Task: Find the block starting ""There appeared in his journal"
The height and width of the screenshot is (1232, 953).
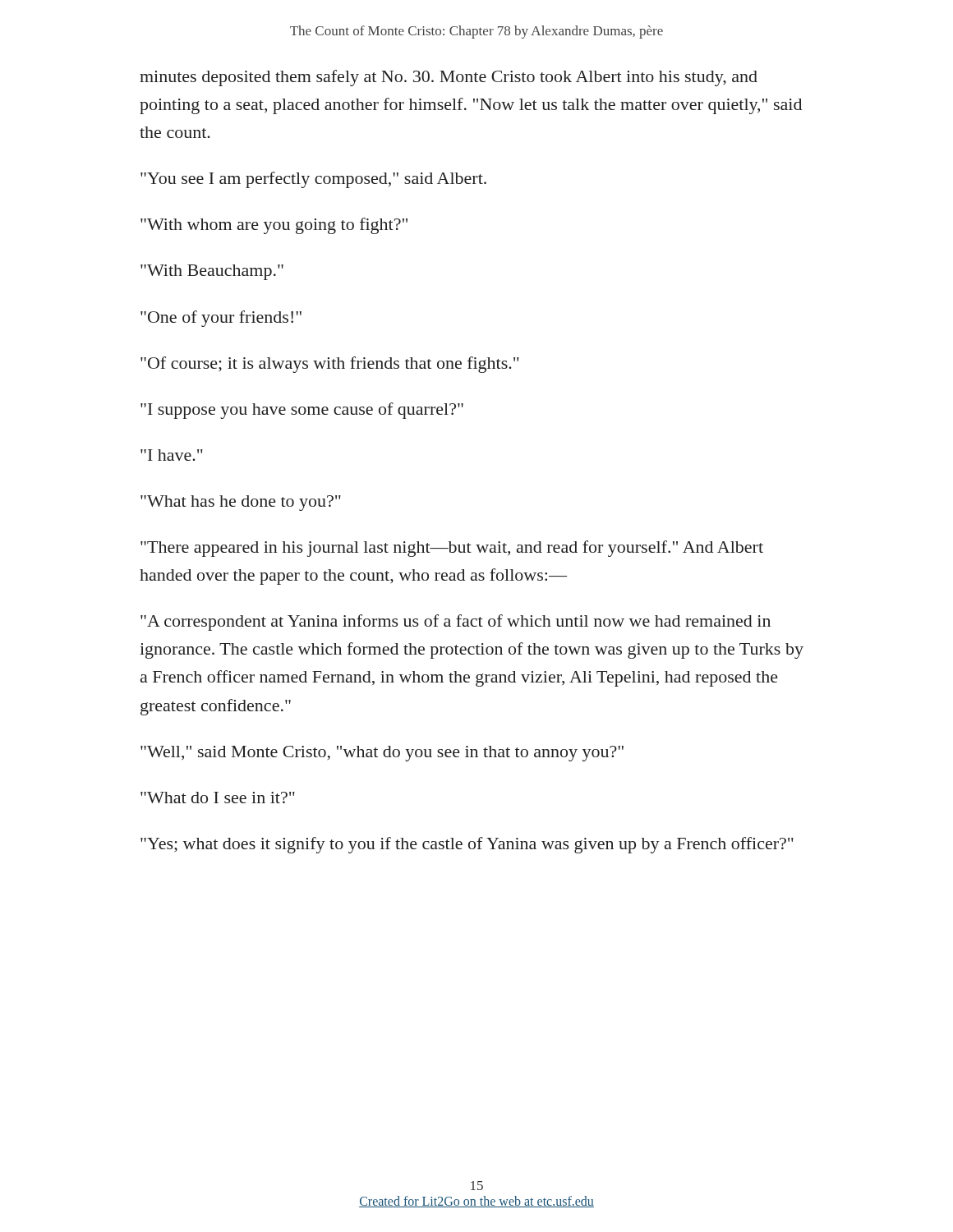Action: pyautogui.click(x=451, y=561)
